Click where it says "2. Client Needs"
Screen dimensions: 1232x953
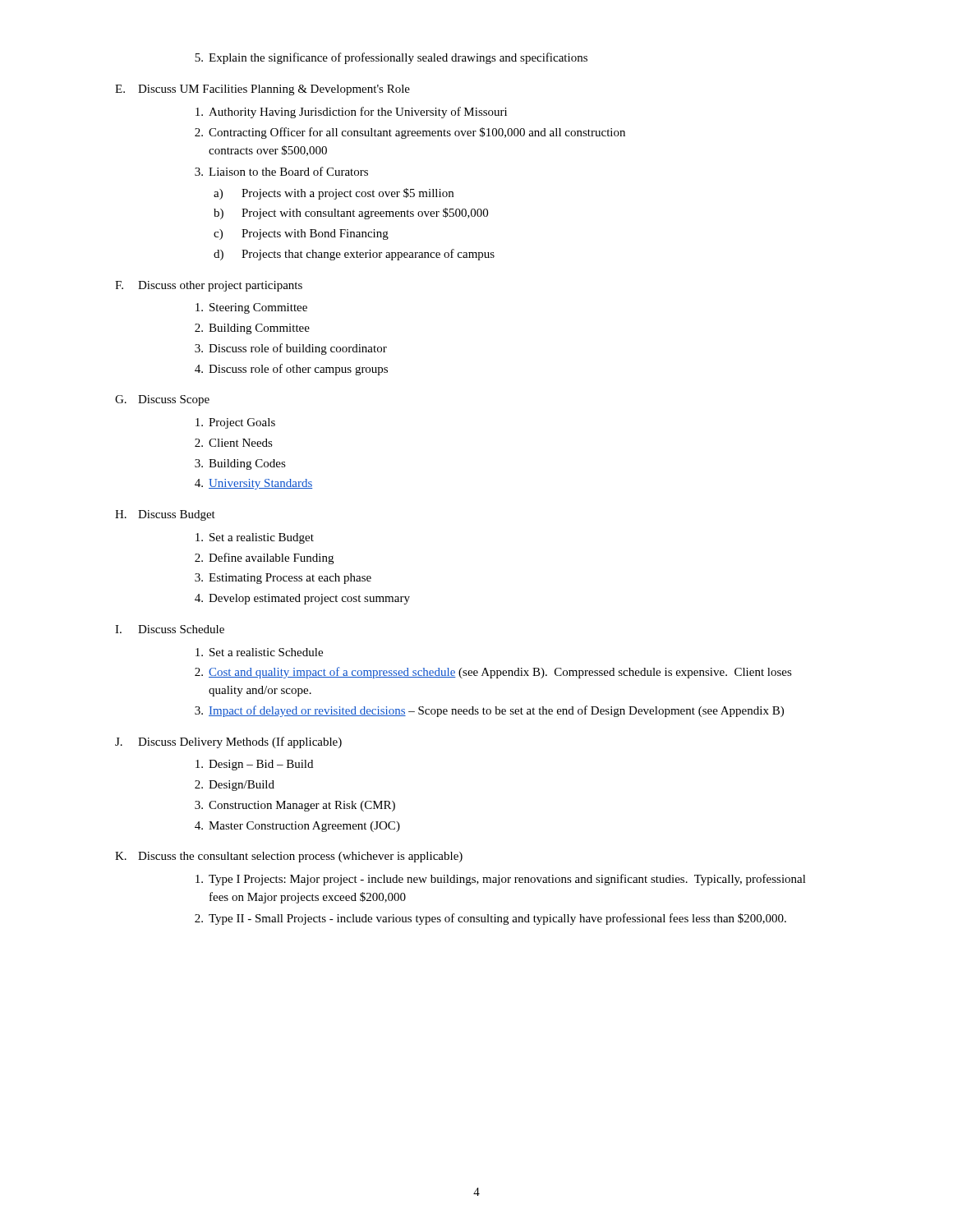[227, 443]
